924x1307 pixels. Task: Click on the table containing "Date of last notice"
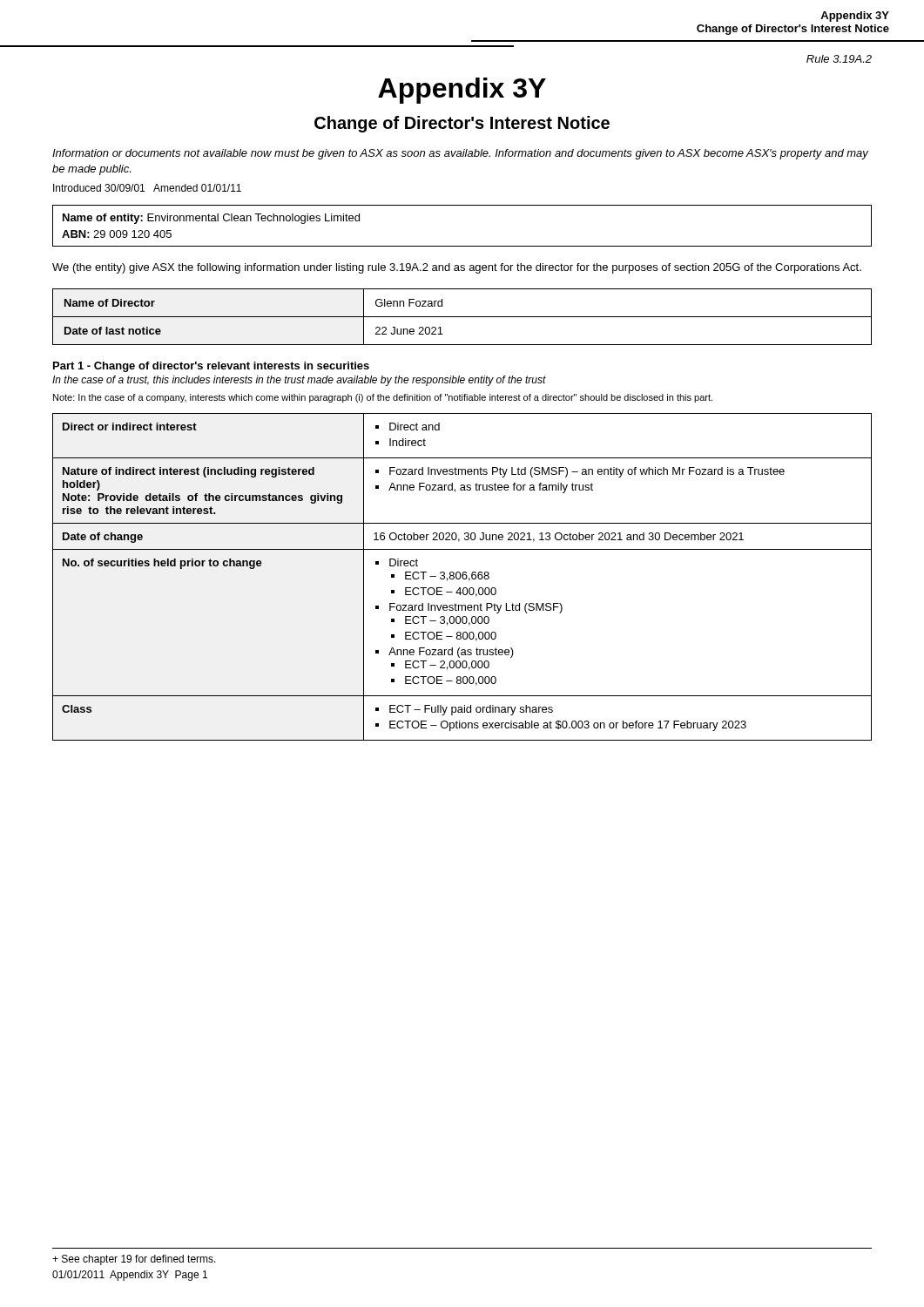462,317
